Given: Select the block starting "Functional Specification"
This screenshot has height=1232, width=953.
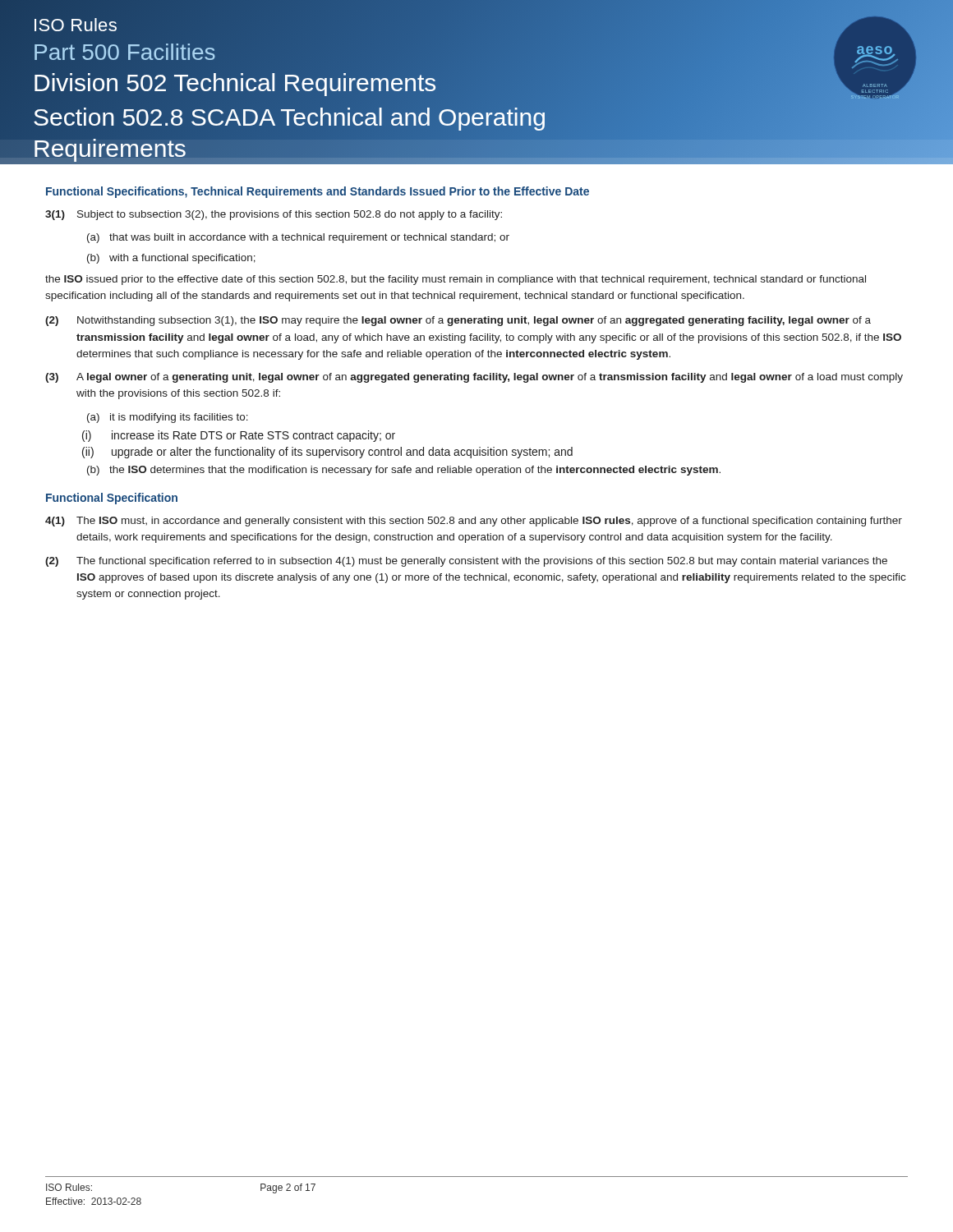Looking at the screenshot, I should coord(112,498).
